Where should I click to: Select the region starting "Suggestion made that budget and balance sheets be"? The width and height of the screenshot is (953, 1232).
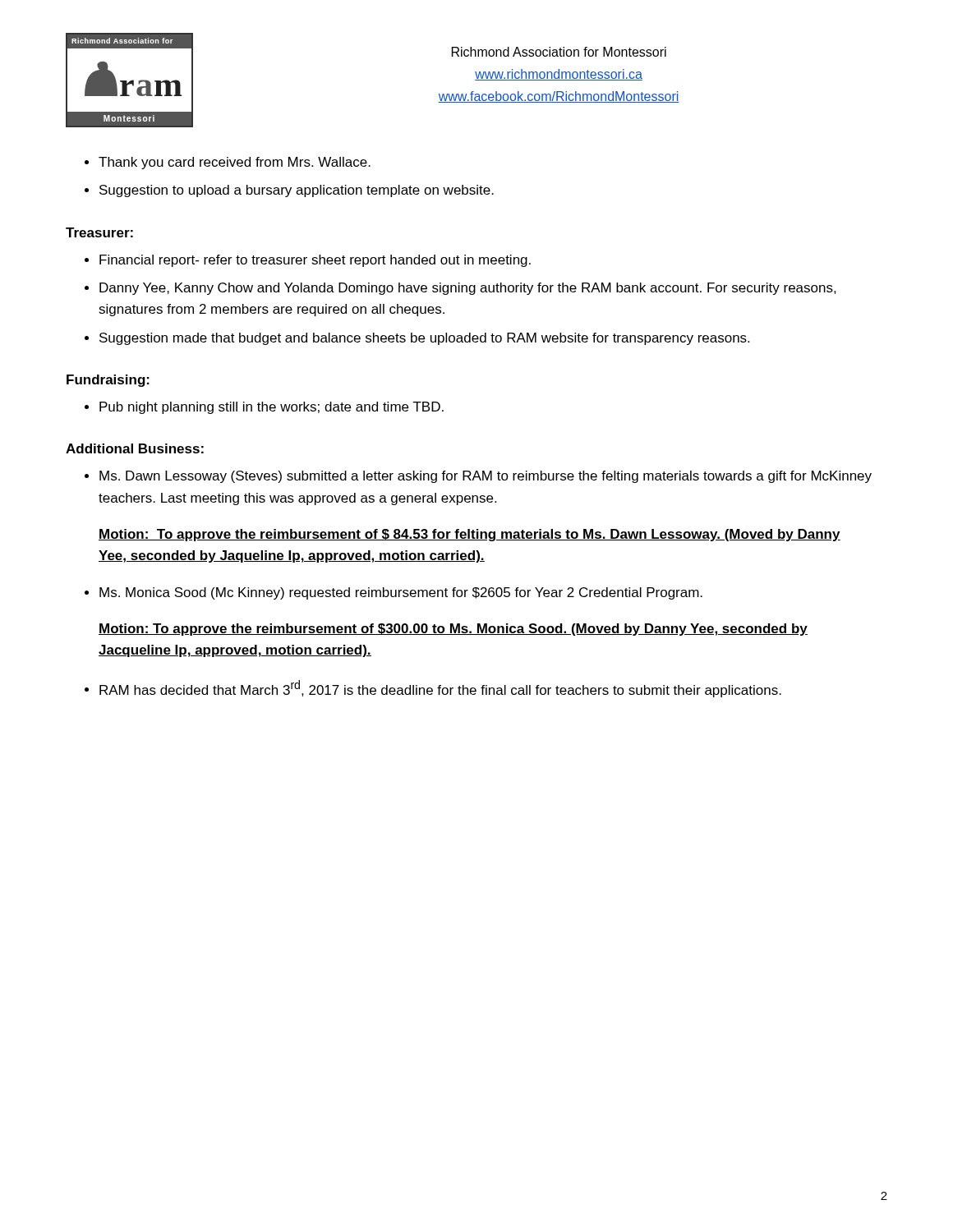click(425, 338)
